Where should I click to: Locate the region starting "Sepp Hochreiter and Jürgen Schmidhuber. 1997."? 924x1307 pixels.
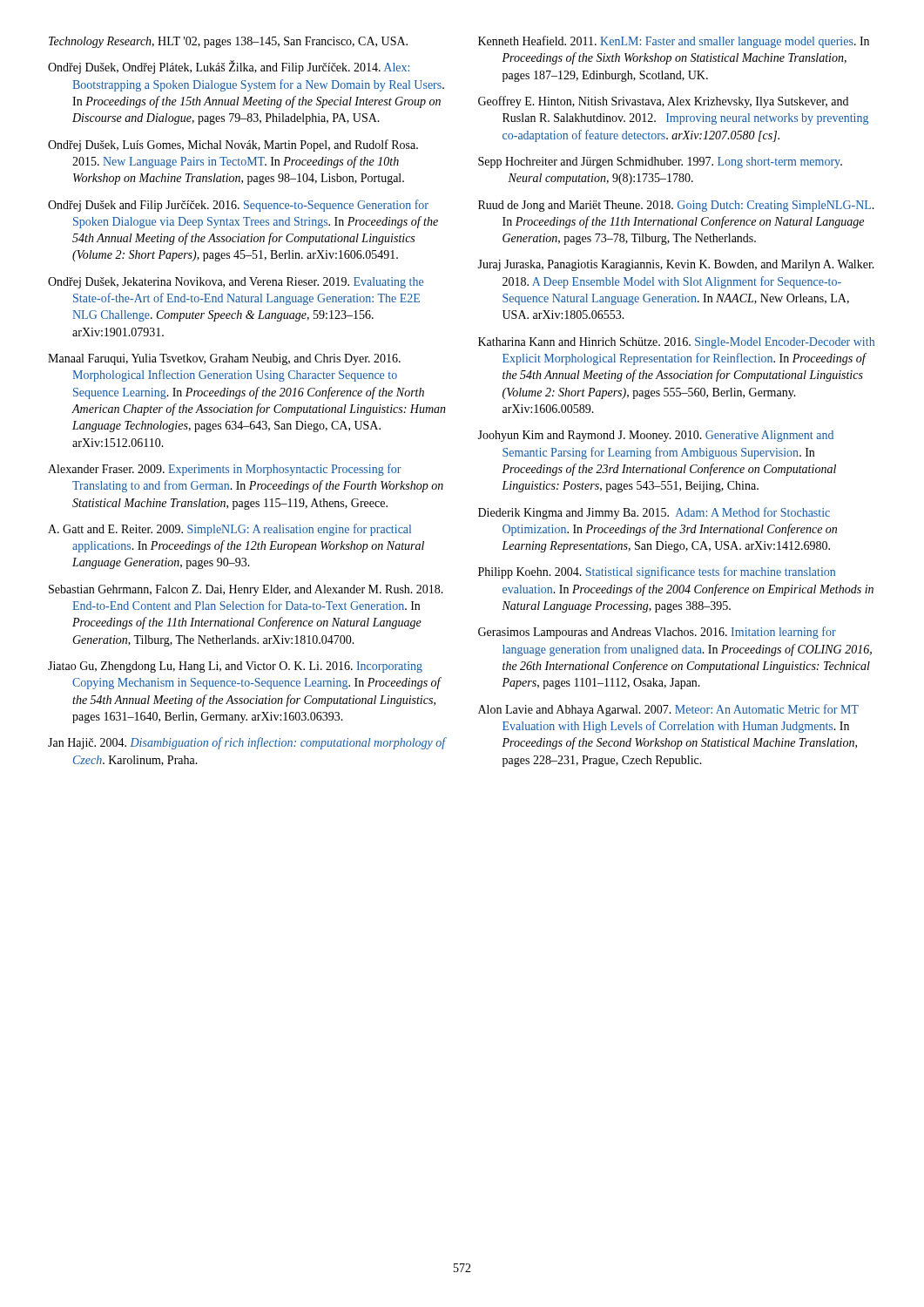[660, 170]
